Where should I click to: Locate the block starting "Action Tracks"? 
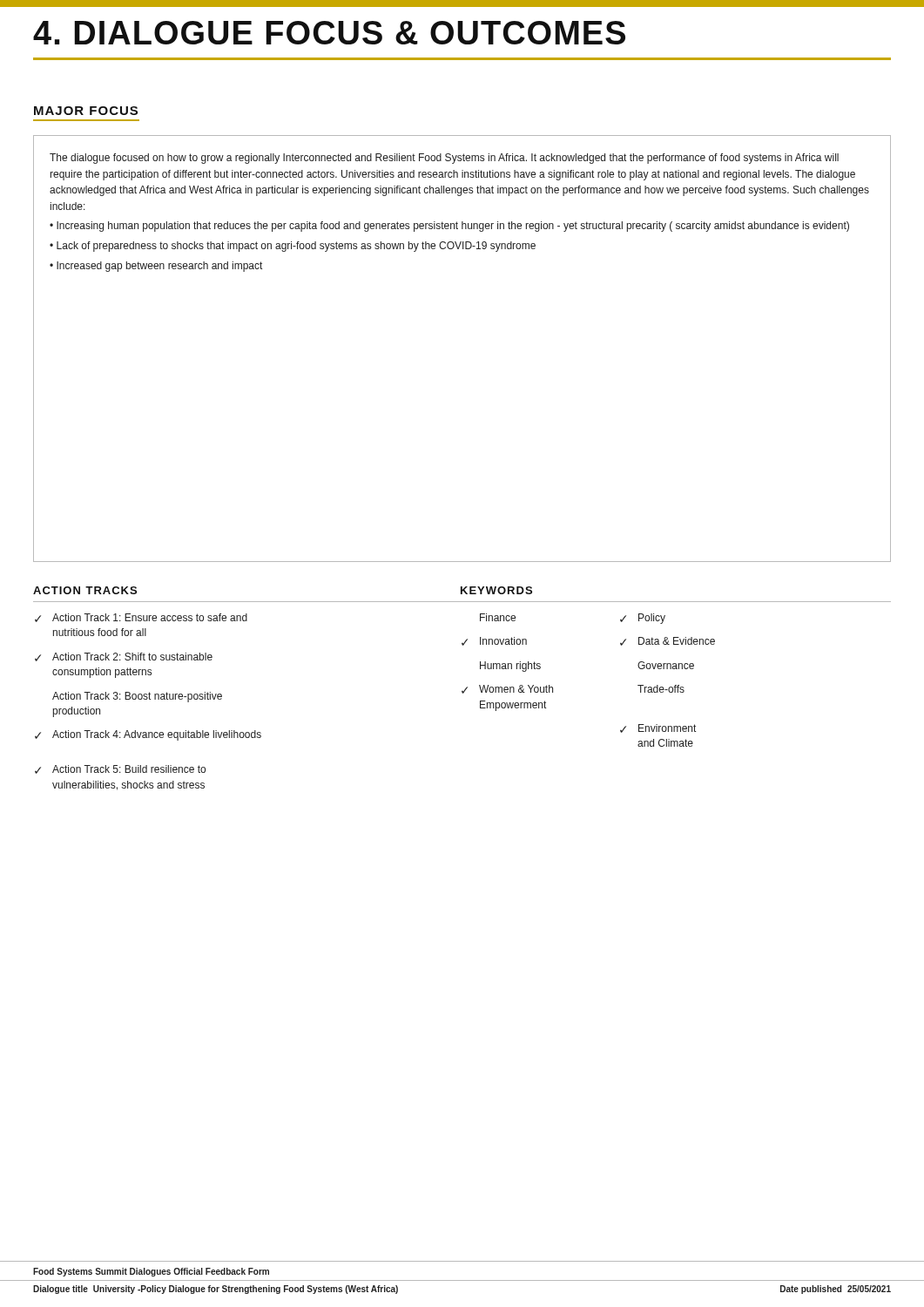(246, 593)
